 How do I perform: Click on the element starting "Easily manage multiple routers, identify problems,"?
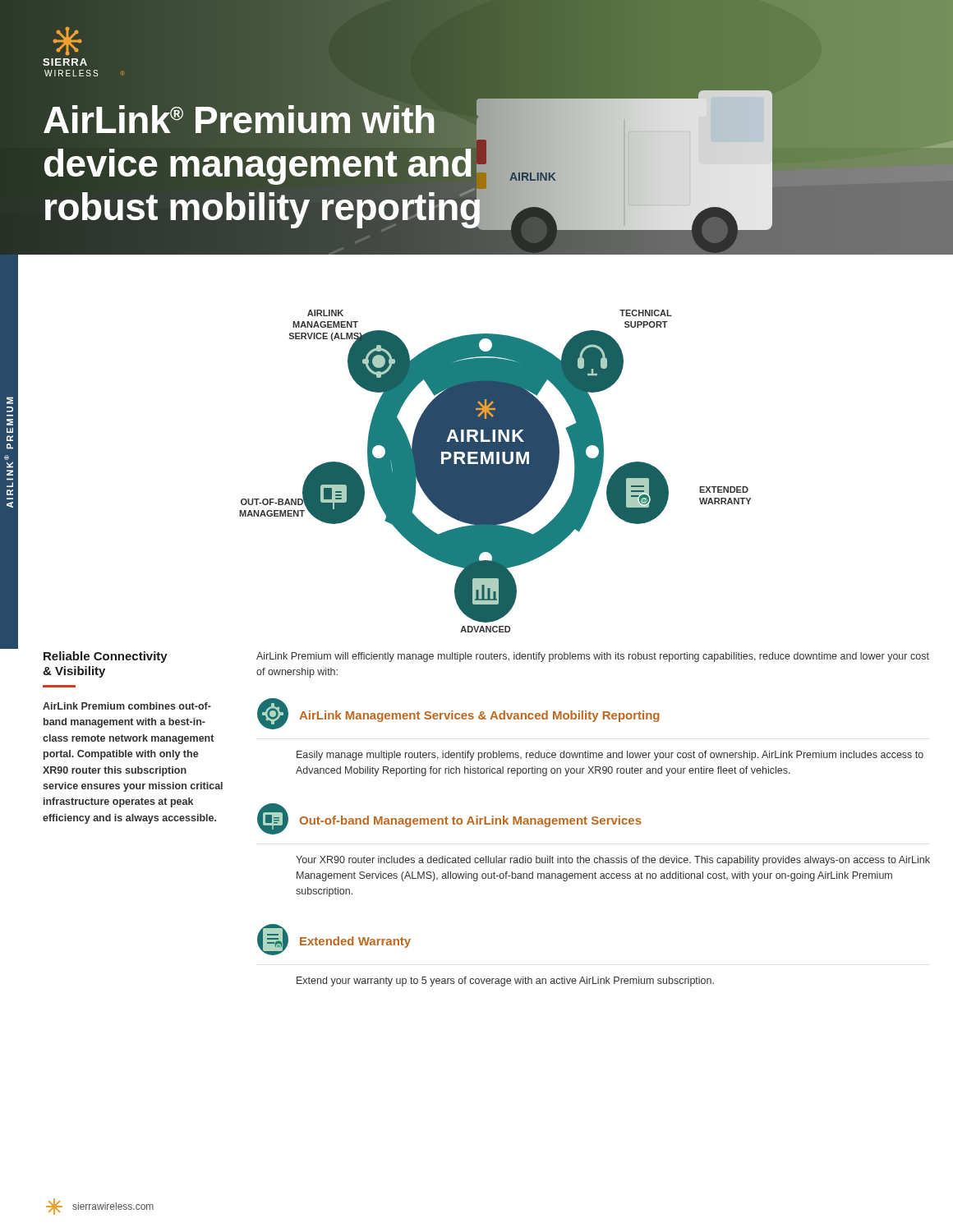coord(610,763)
